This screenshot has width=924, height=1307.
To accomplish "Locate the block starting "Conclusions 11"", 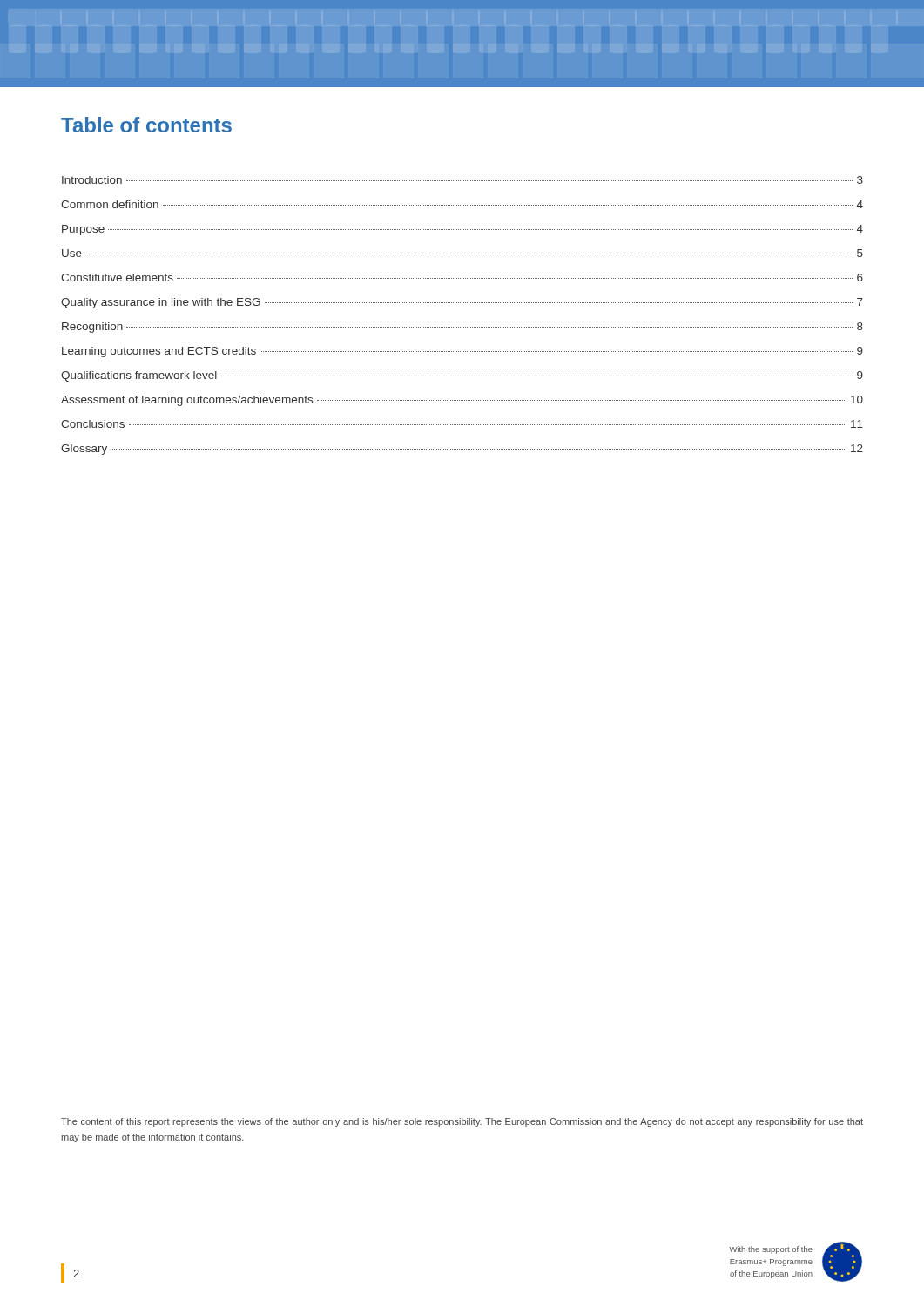I will (x=462, y=424).
